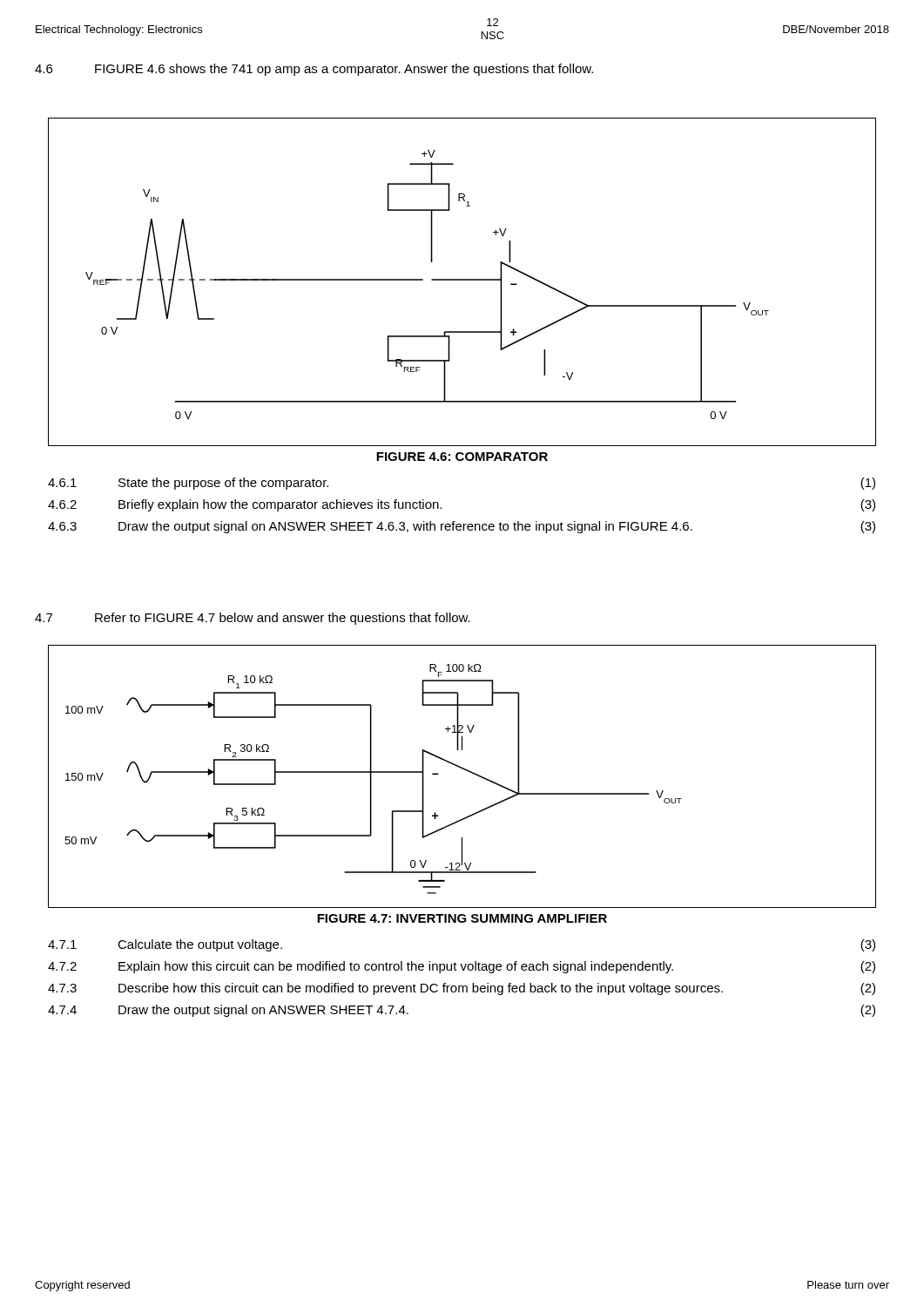Image resolution: width=924 pixels, height=1307 pixels.
Task: Find the list item with the text "4.7.1 Calculate the output voltage. (3)"
Action: point(62,945)
